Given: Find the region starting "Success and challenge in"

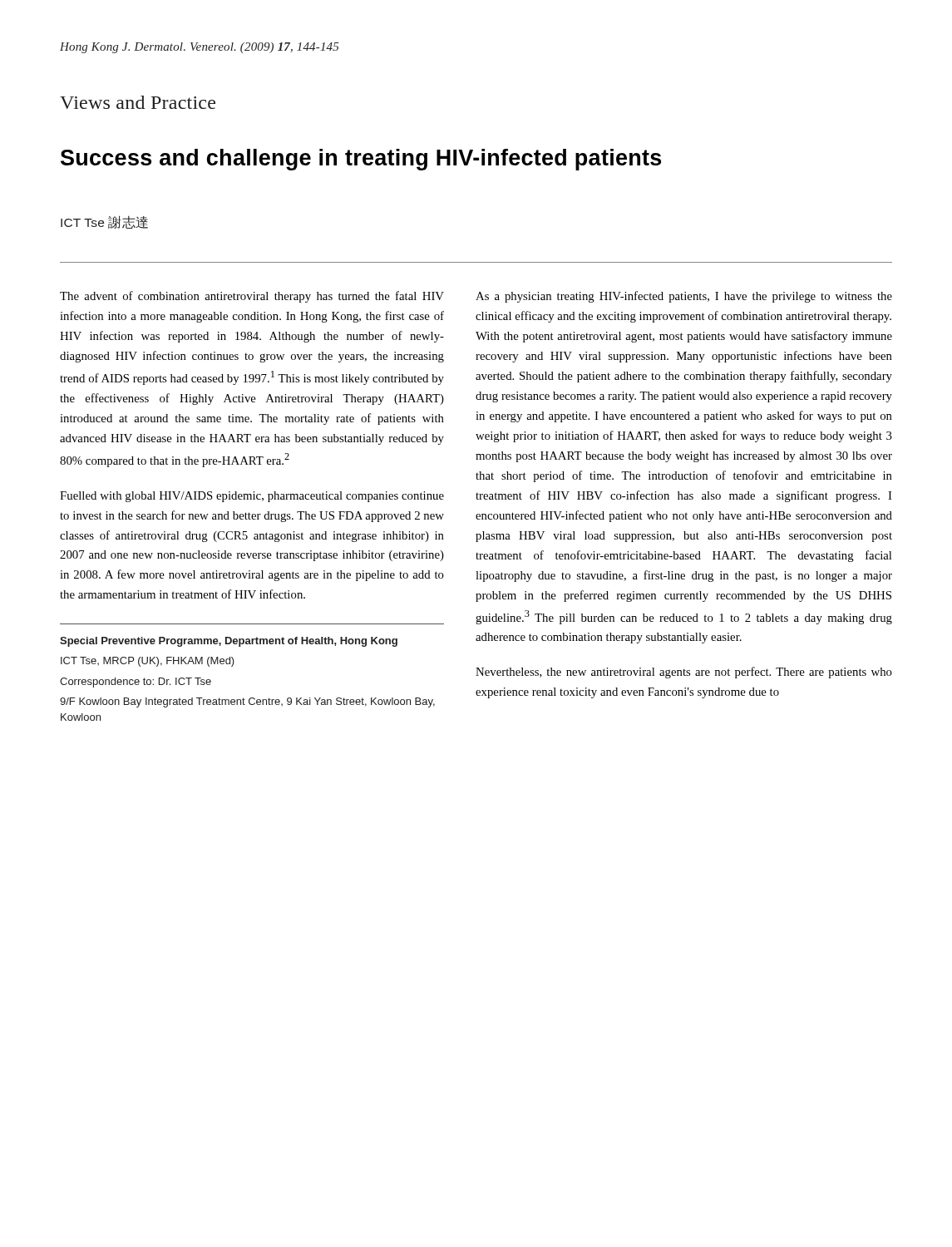Looking at the screenshot, I should tap(361, 158).
